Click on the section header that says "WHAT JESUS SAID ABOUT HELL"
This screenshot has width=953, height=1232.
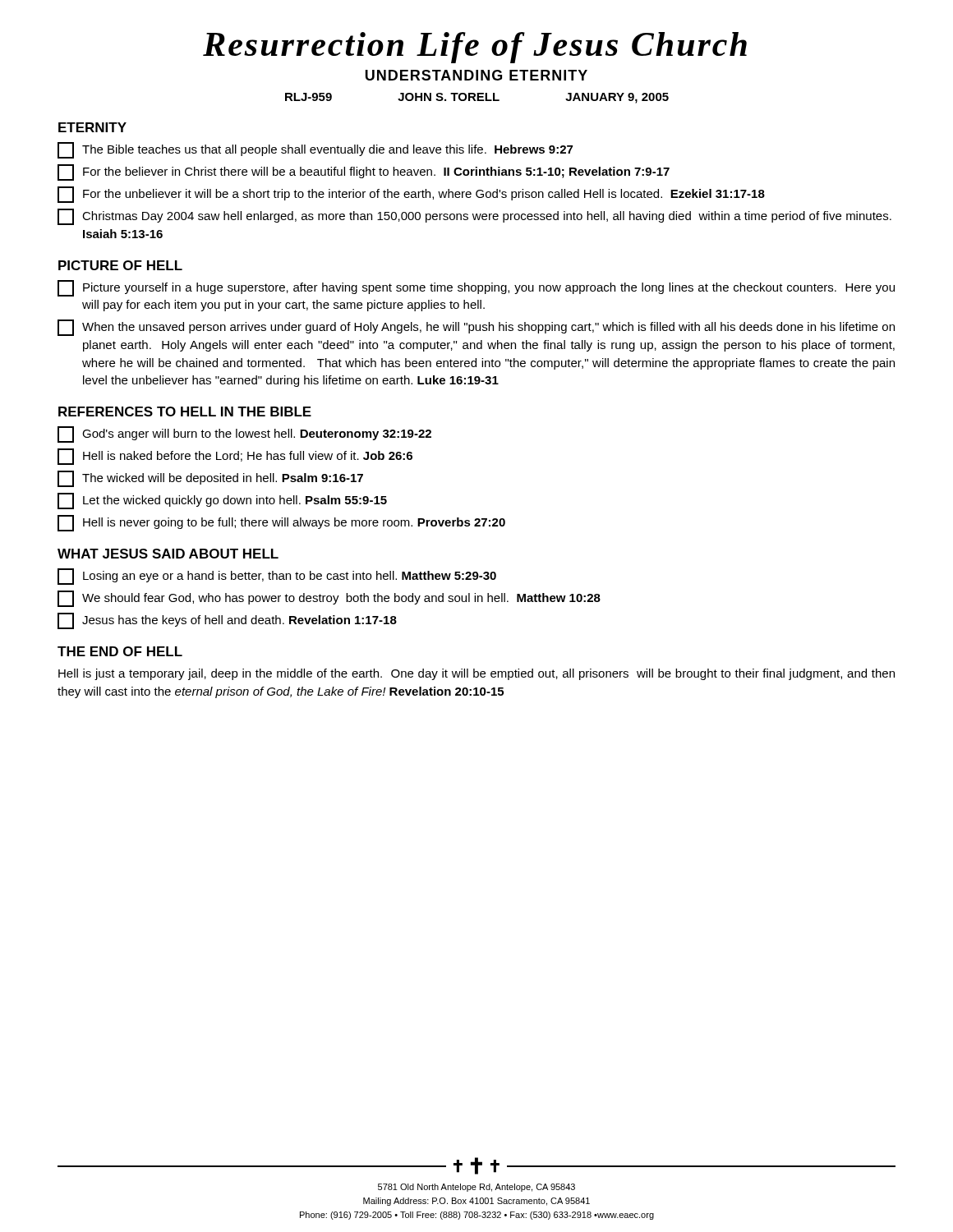pos(168,554)
